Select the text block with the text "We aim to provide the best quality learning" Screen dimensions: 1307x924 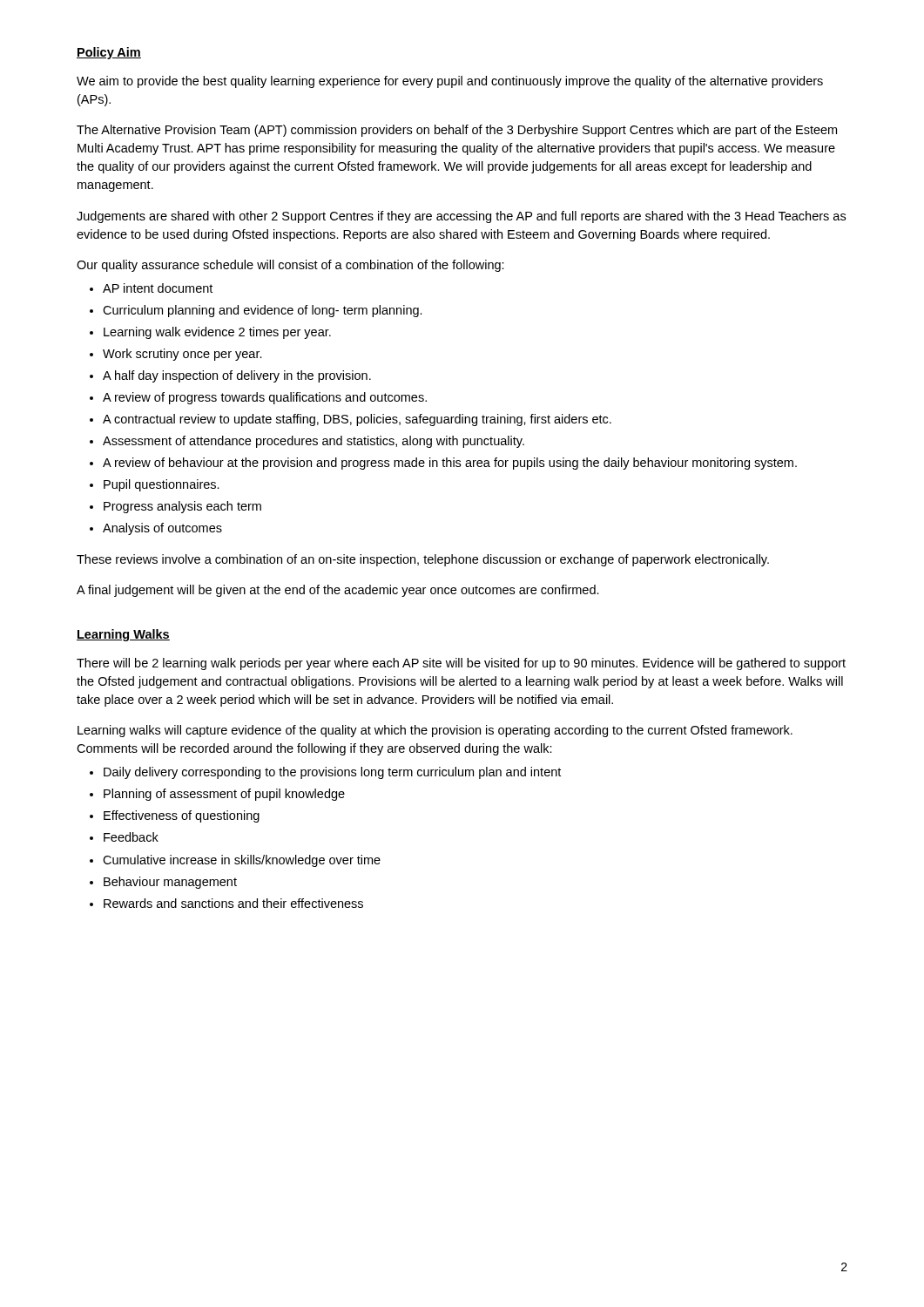(462, 90)
